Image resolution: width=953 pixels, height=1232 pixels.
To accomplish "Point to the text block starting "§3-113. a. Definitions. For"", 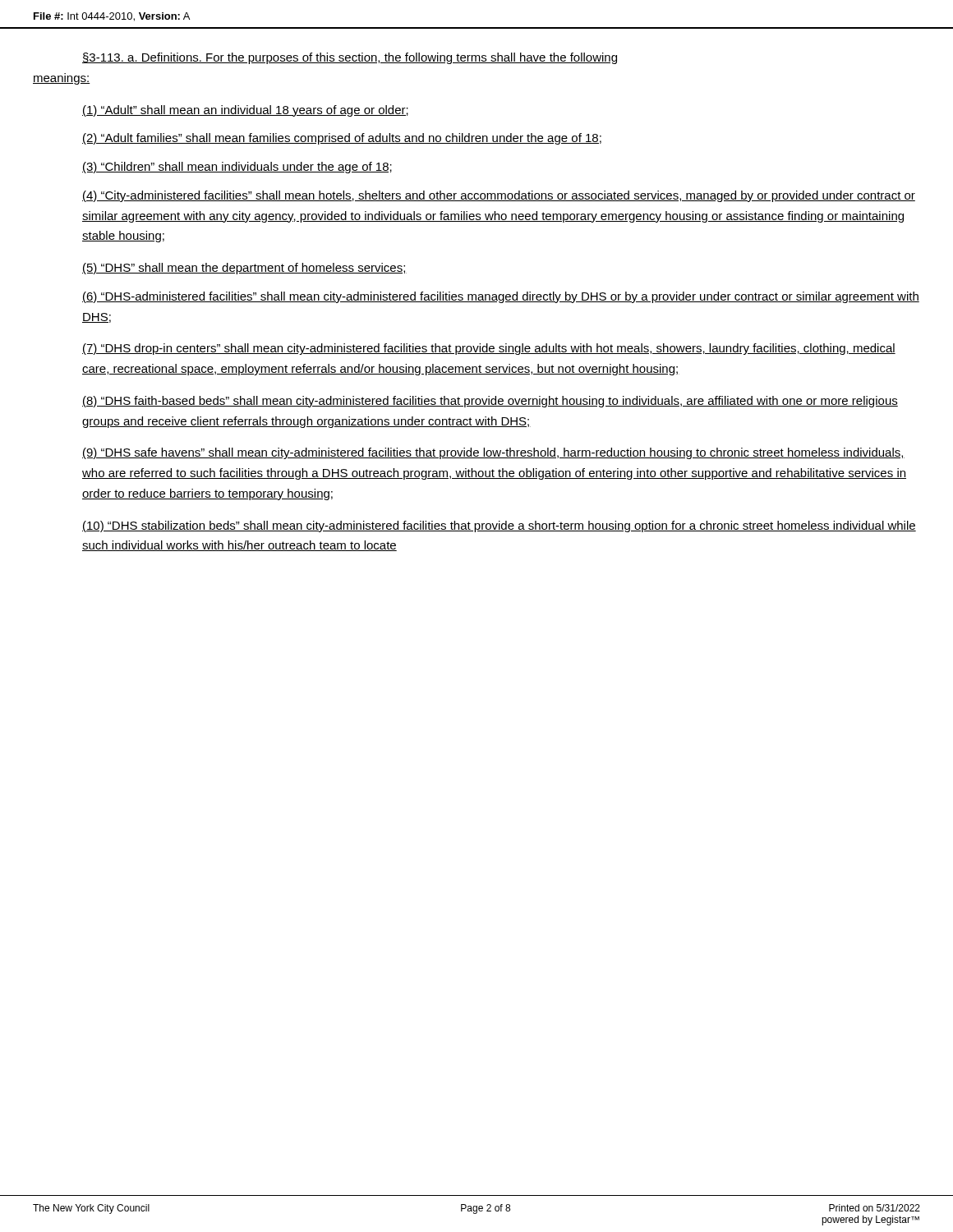I will pos(325,67).
